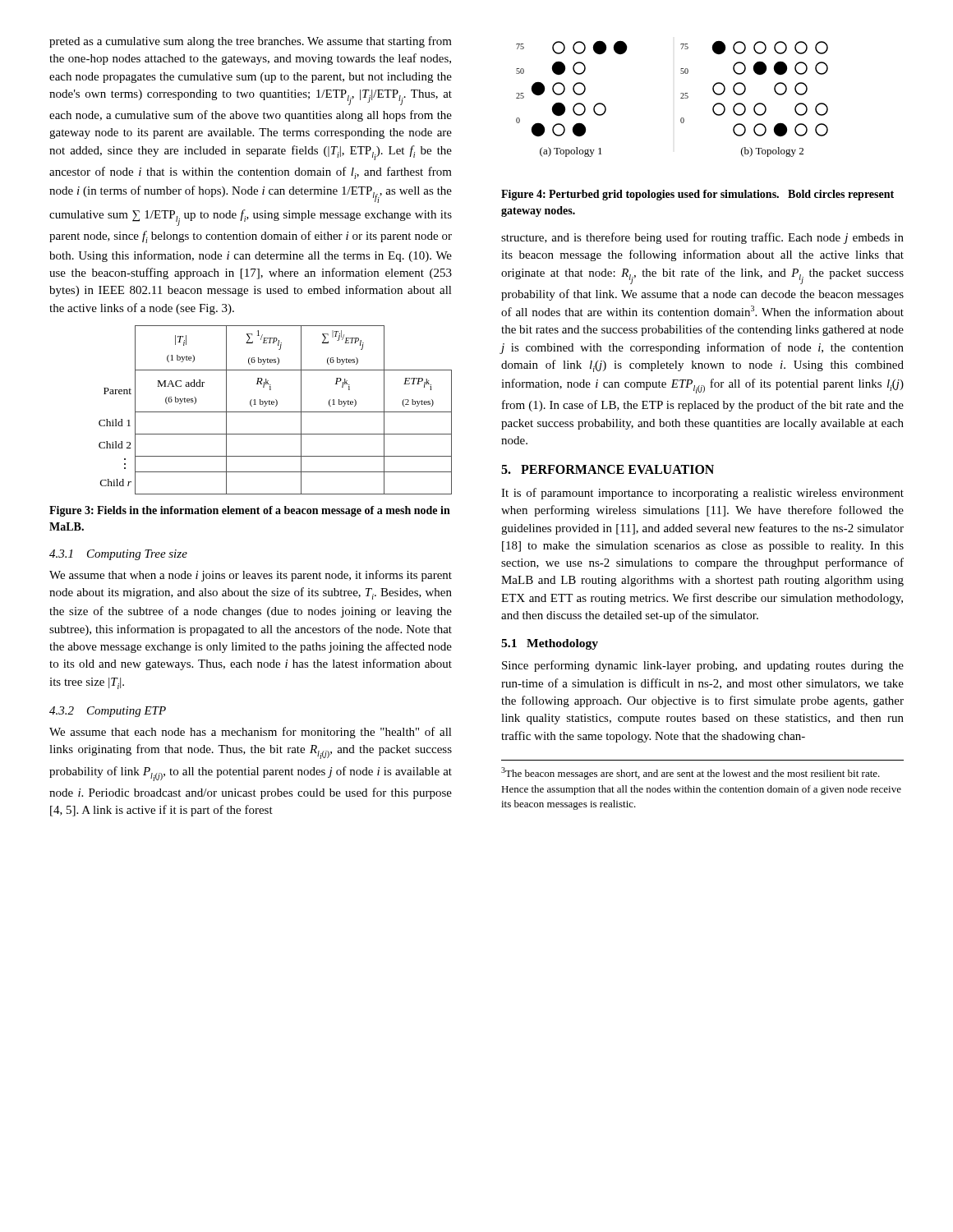953x1232 pixels.
Task: Where is the passage that starts "preted as a cumulative sum along"?
Action: click(251, 175)
